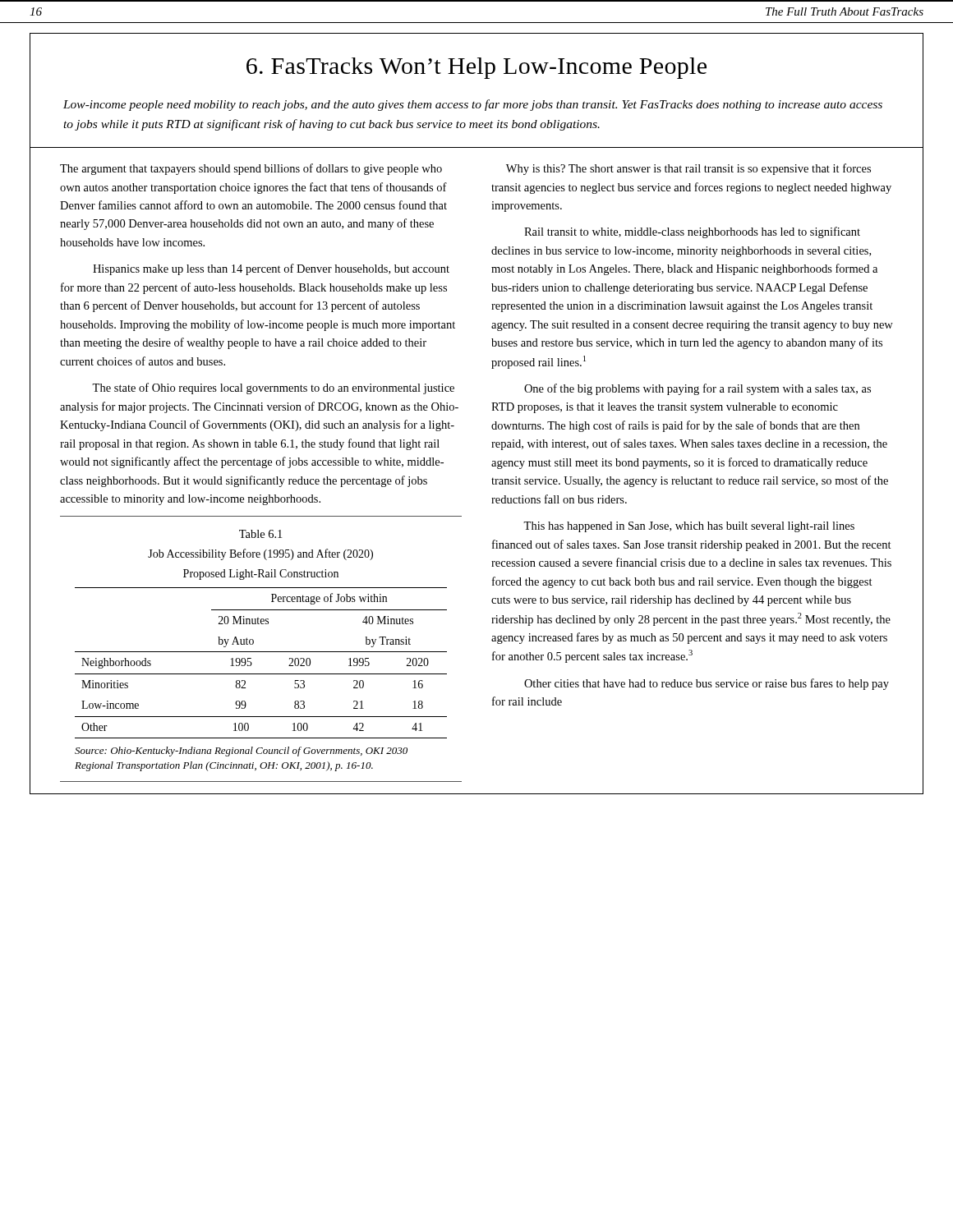
Task: Click on the passage starting "6. FasTracks Won’t Help"
Action: pos(476,66)
